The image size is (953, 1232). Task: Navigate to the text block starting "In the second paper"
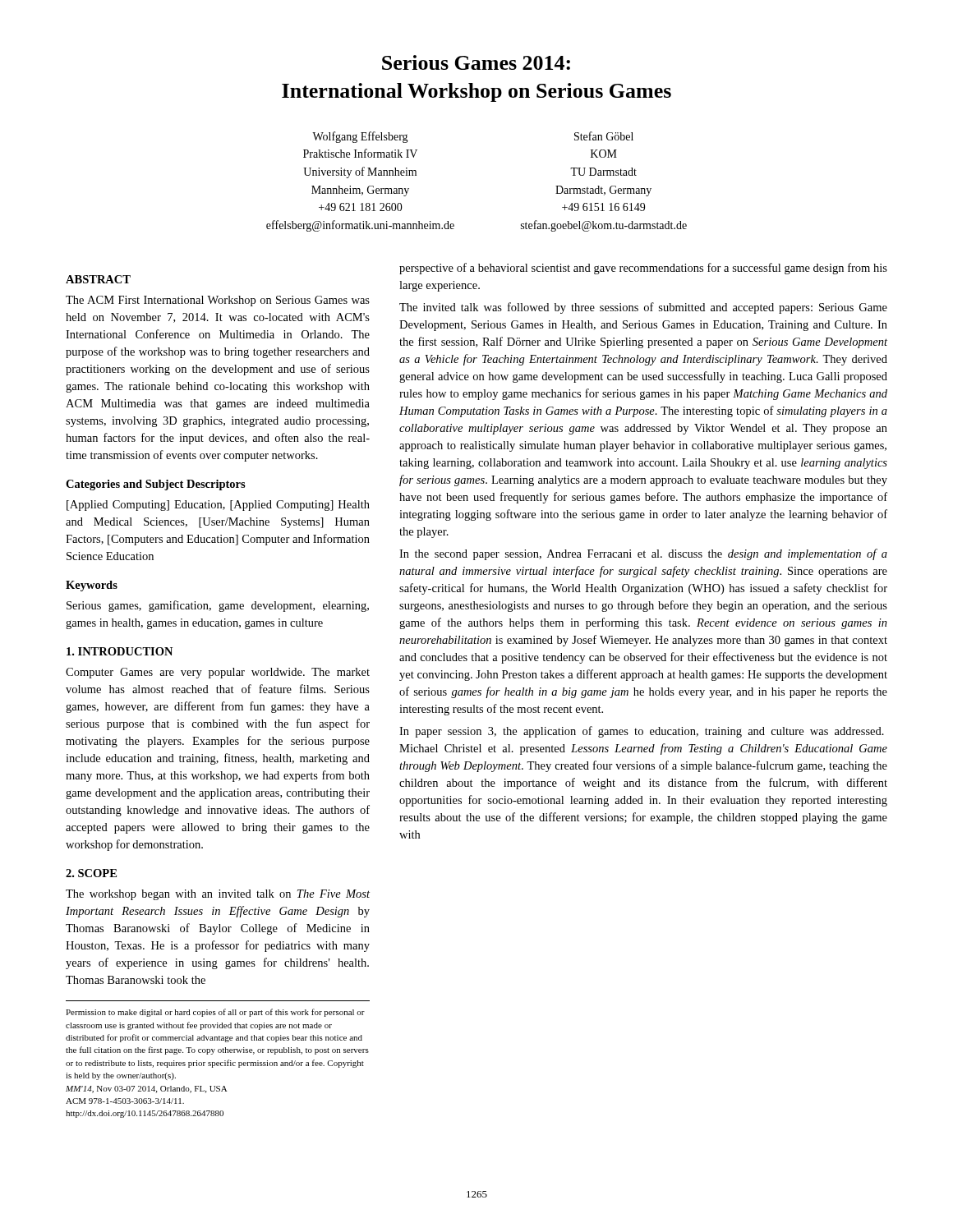(x=643, y=632)
